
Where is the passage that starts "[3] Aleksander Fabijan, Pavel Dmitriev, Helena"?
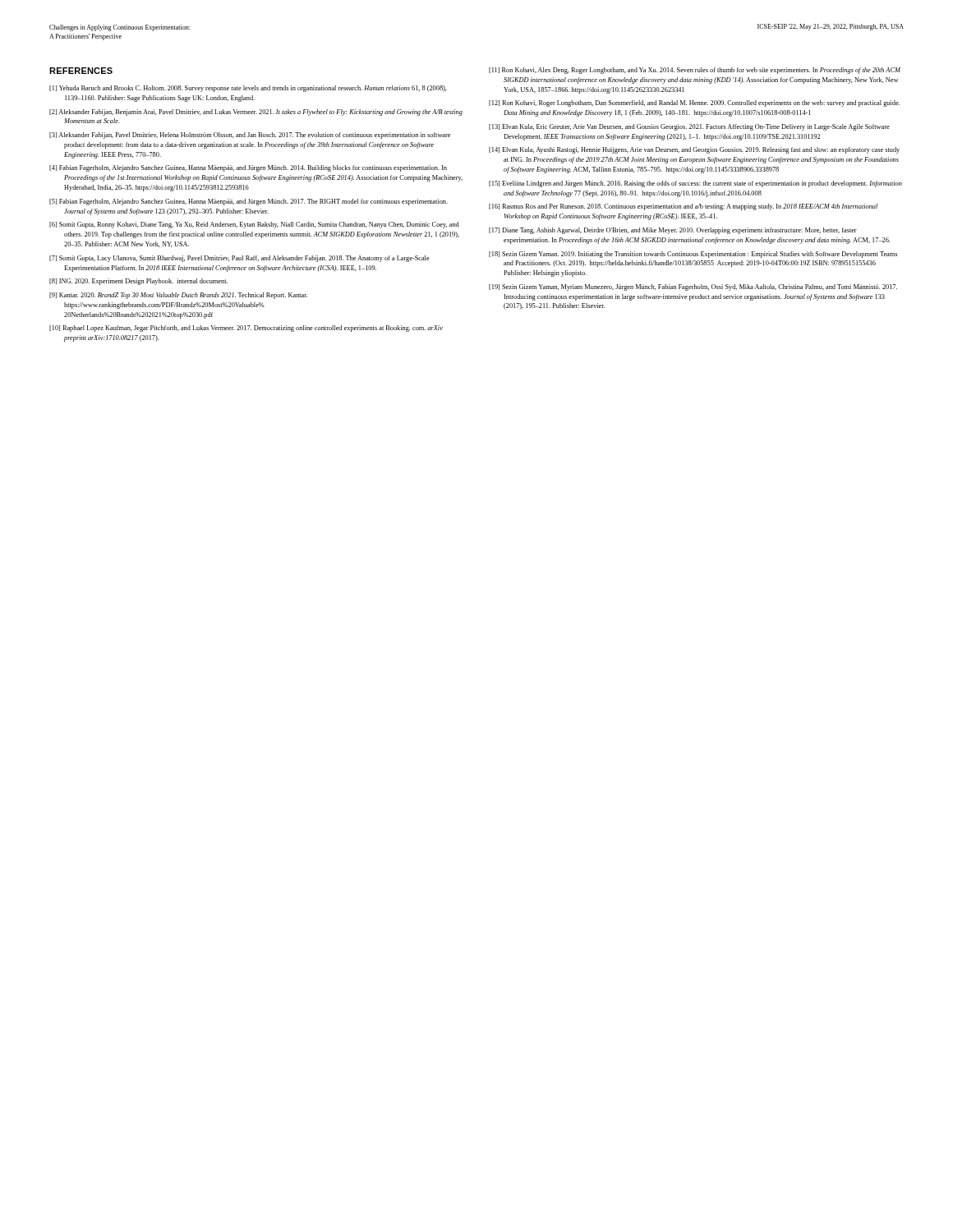point(250,145)
